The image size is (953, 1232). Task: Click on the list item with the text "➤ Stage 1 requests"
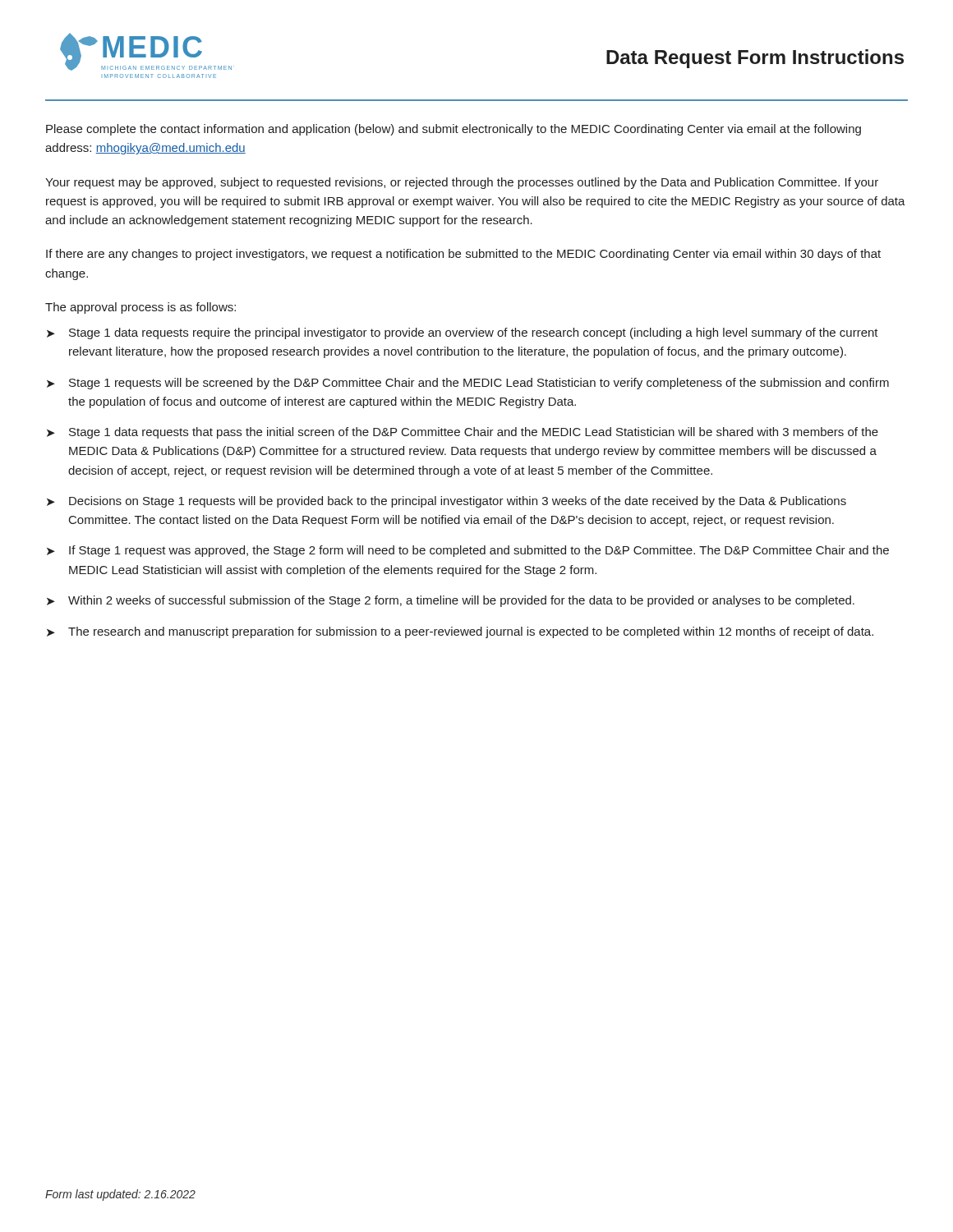pyautogui.click(x=476, y=392)
